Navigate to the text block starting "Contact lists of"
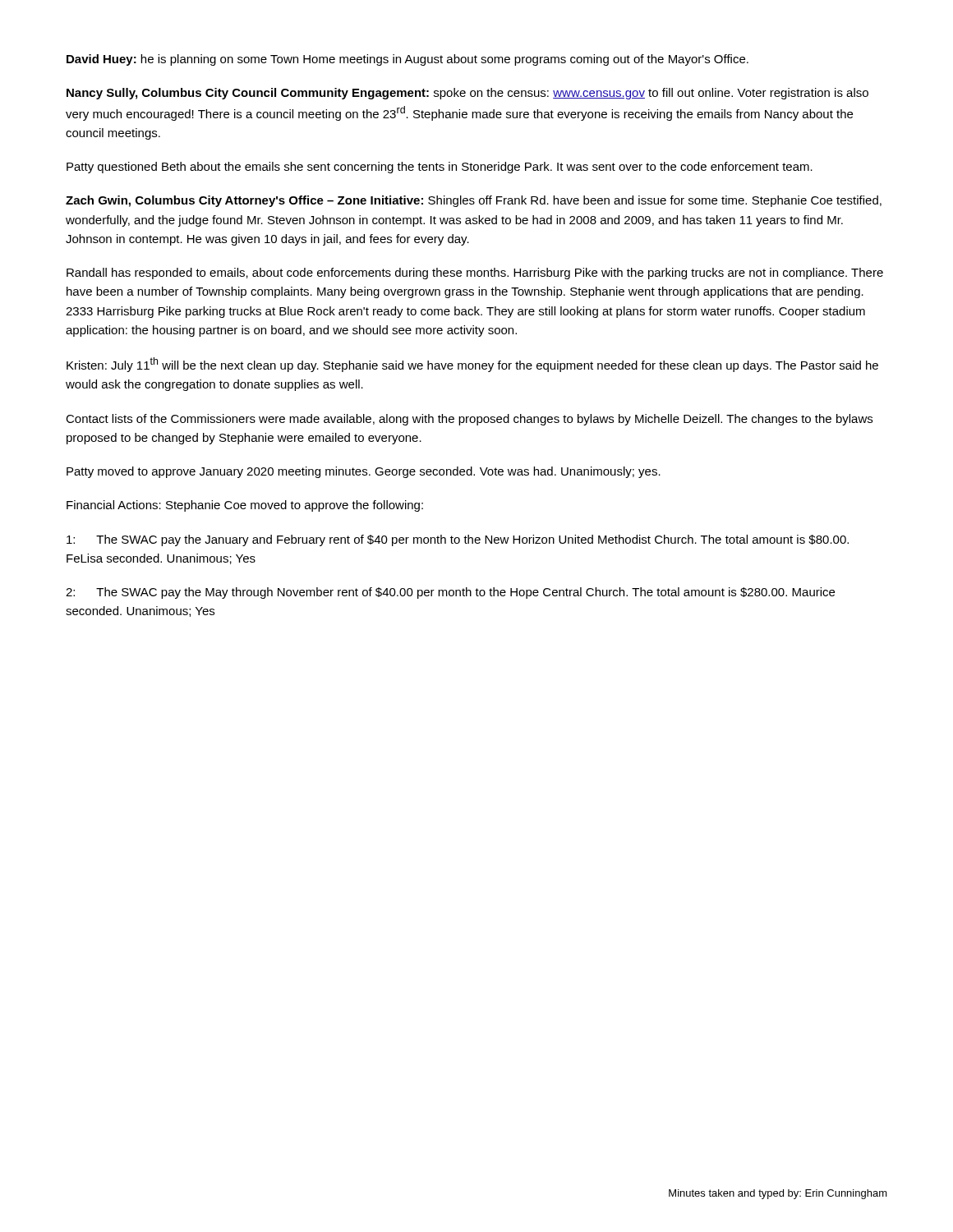 coord(469,428)
